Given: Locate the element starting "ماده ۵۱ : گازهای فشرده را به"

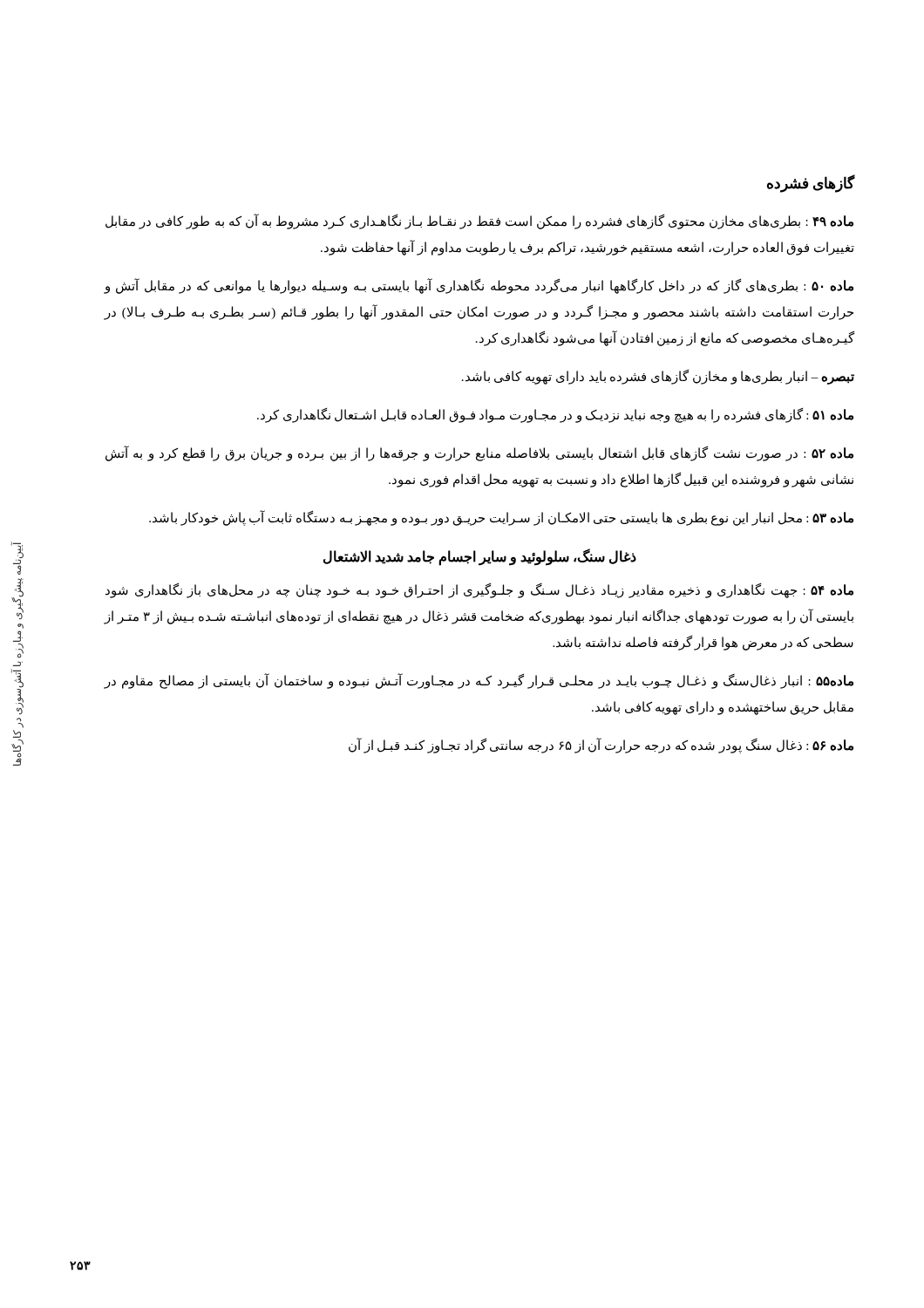Looking at the screenshot, I should [x=555, y=415].
